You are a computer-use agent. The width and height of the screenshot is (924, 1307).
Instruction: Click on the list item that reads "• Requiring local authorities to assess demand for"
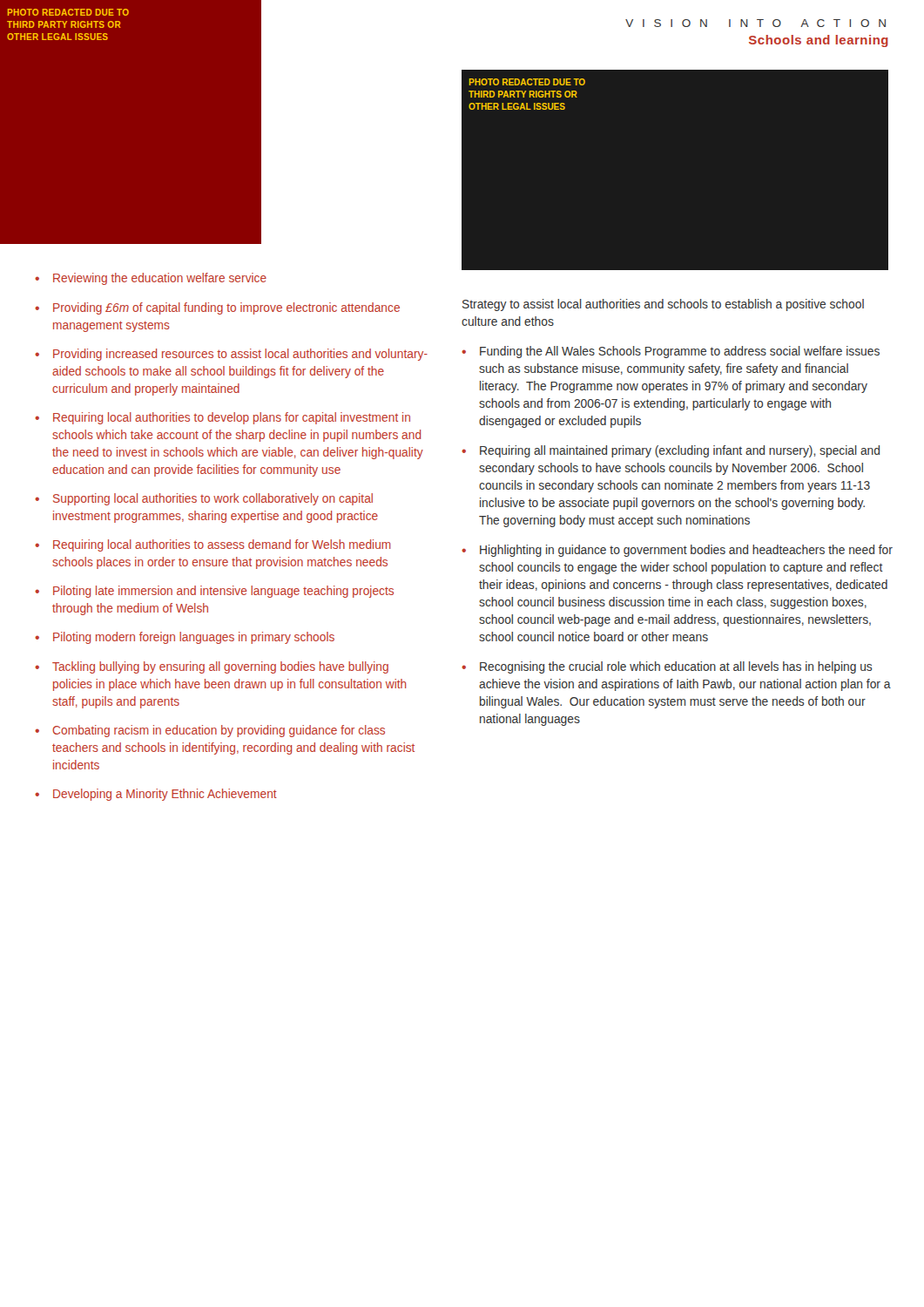[233, 554]
